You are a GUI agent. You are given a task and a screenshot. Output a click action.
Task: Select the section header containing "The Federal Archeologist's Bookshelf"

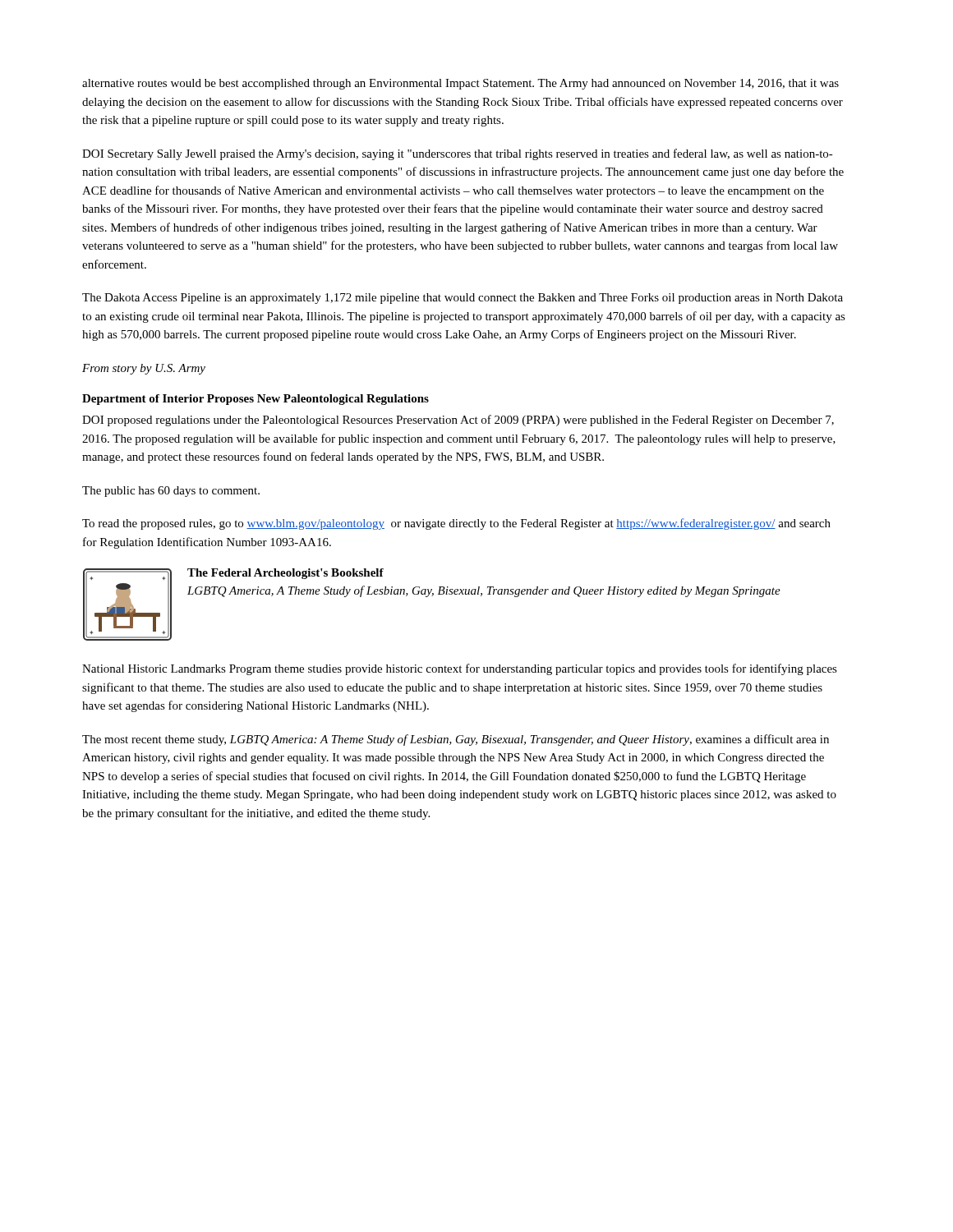pos(285,572)
